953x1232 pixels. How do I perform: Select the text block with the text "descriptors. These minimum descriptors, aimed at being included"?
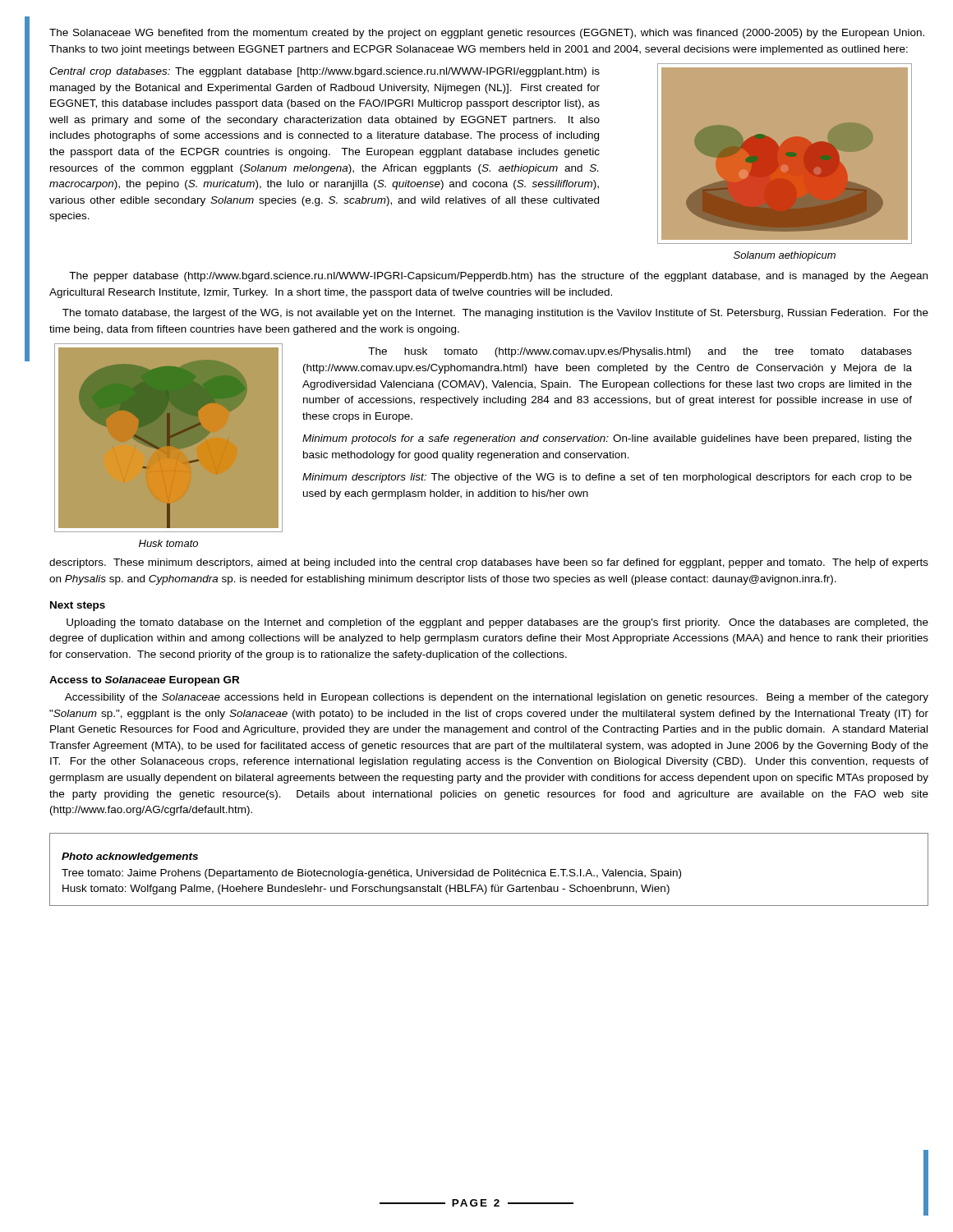pos(489,571)
